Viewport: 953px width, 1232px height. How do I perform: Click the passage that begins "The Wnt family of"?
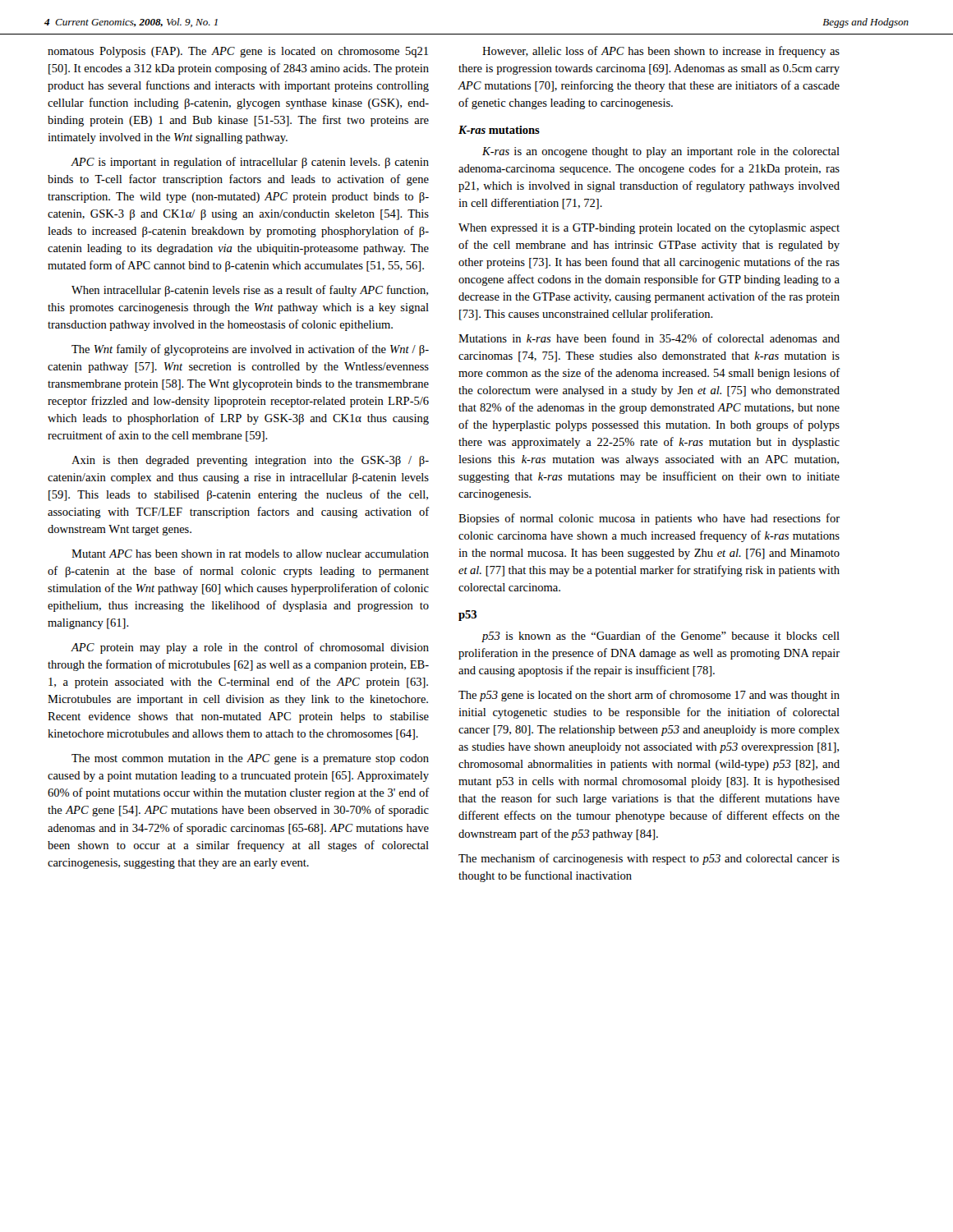(x=238, y=393)
